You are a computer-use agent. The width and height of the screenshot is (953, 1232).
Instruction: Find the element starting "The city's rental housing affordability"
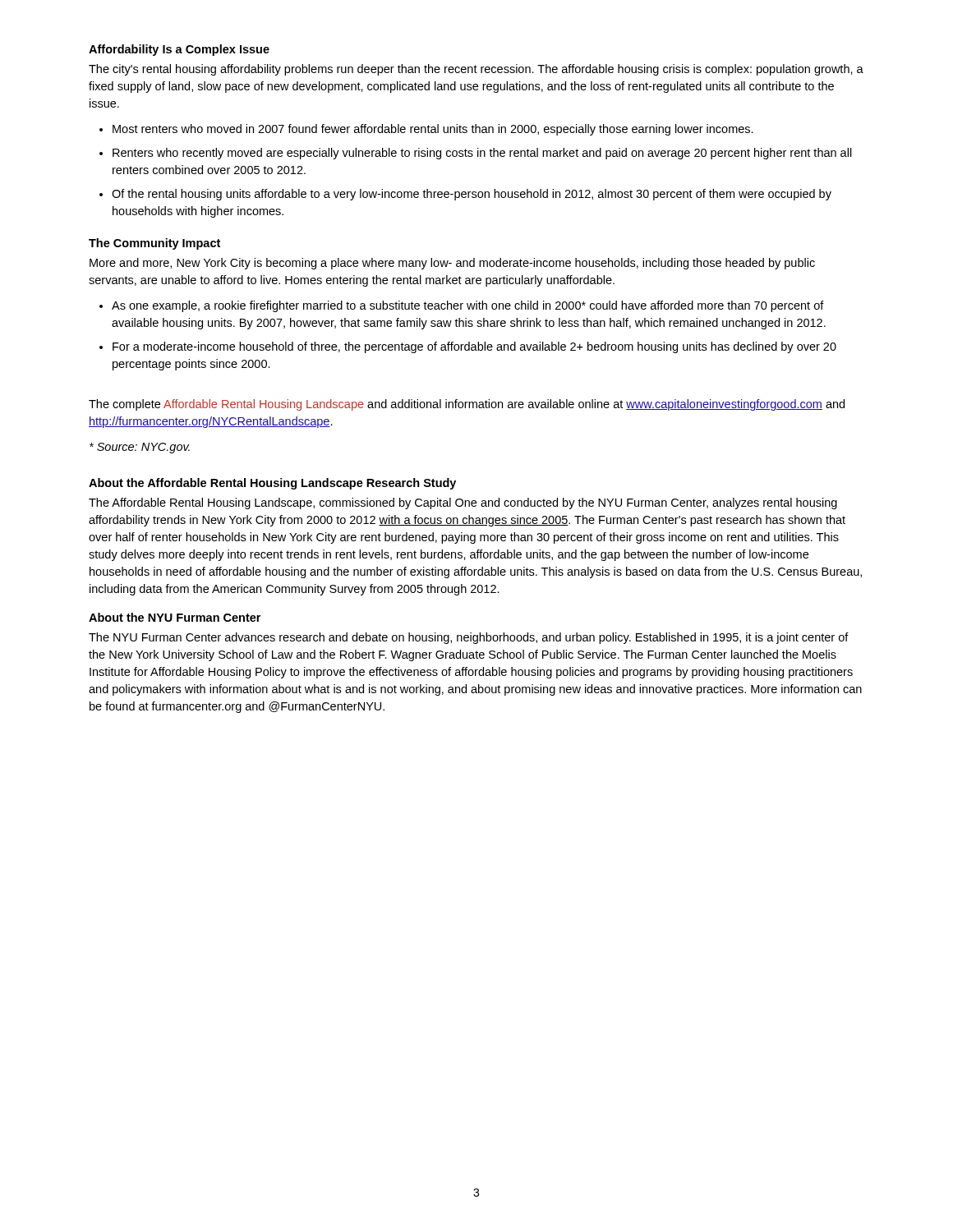(x=476, y=86)
